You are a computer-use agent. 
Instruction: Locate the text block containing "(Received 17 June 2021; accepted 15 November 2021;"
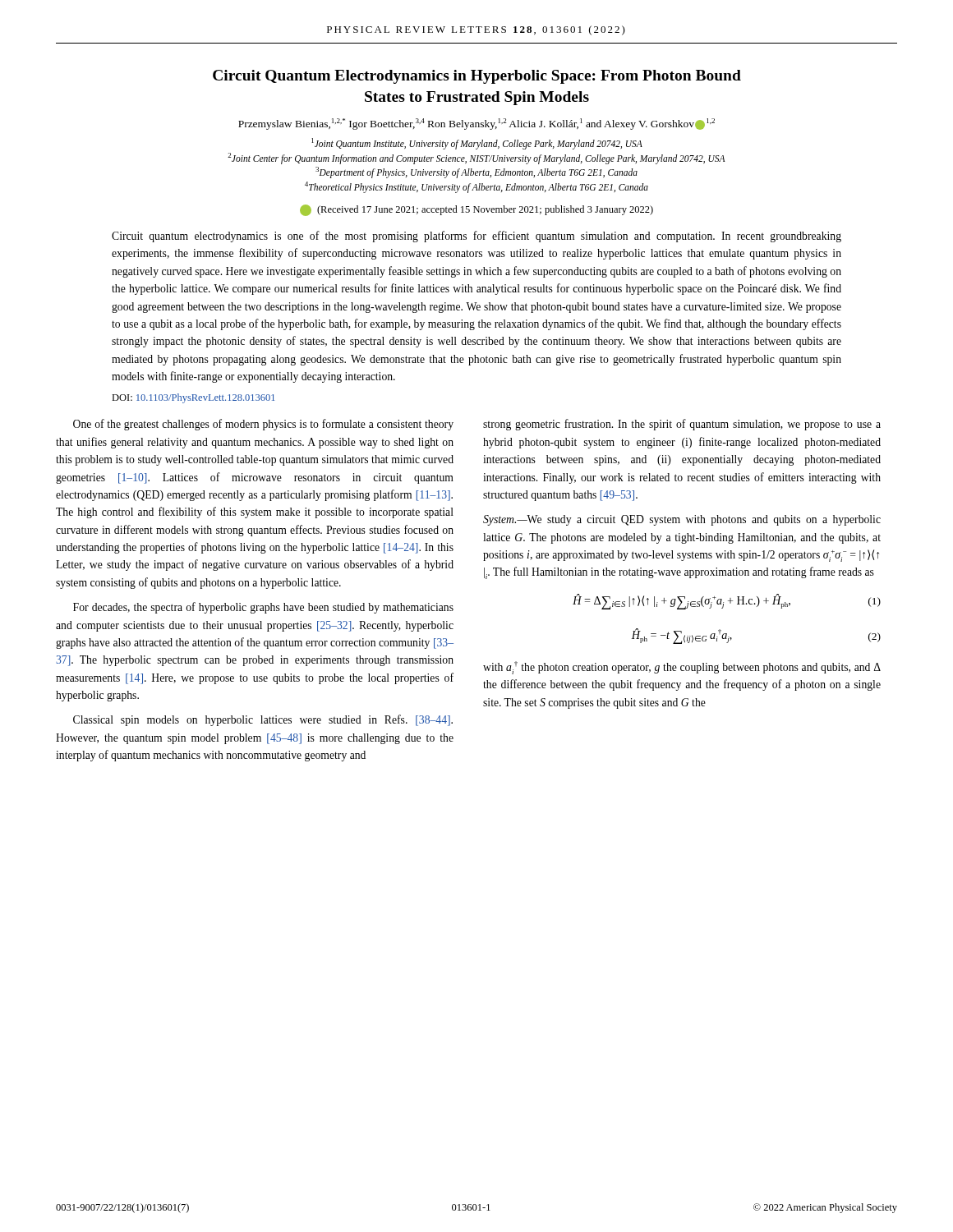tap(476, 210)
